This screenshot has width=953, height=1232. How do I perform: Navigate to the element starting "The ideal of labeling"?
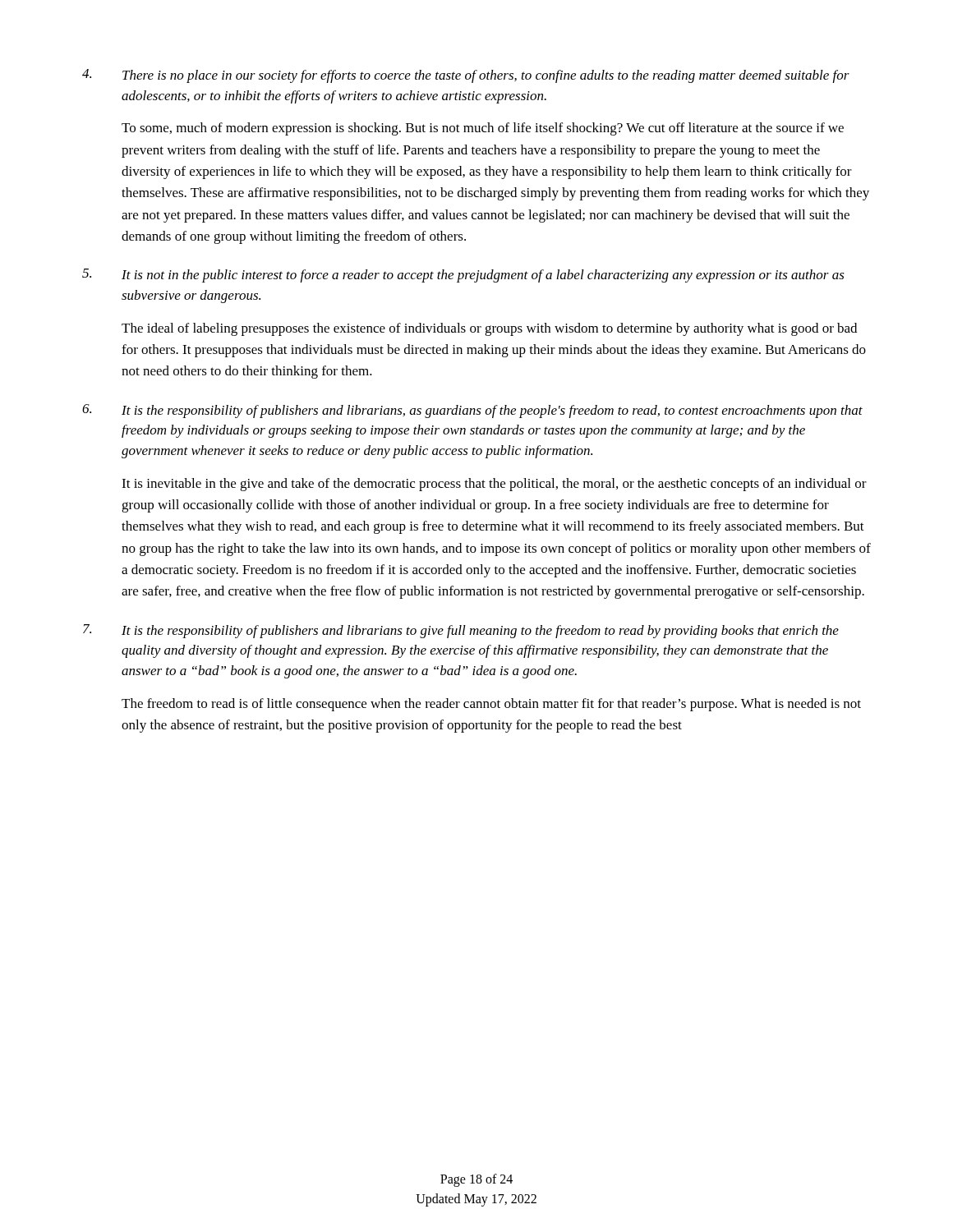tap(494, 349)
